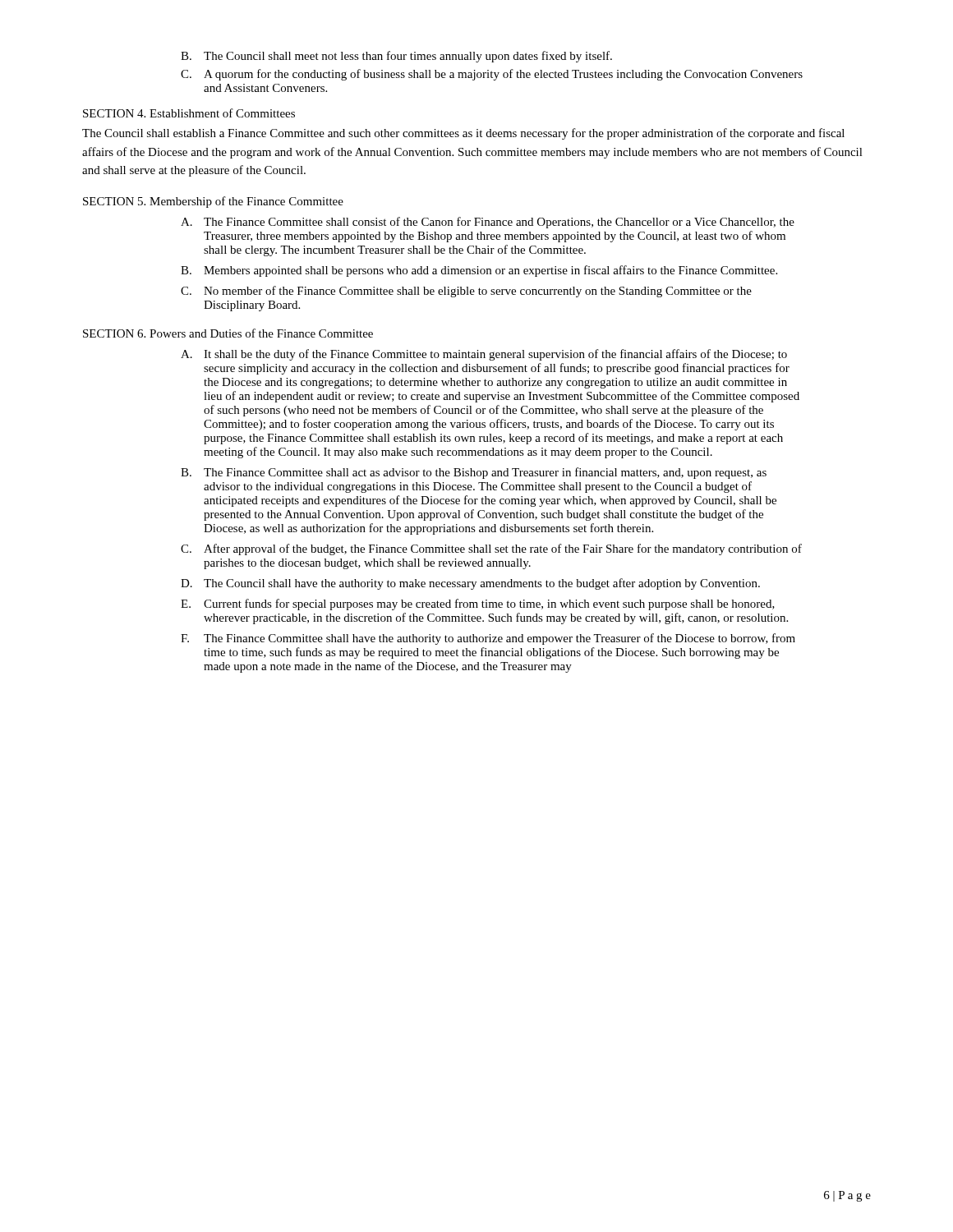Select the text block starting "C. After approval of the"
The image size is (953, 1232).
493,556
